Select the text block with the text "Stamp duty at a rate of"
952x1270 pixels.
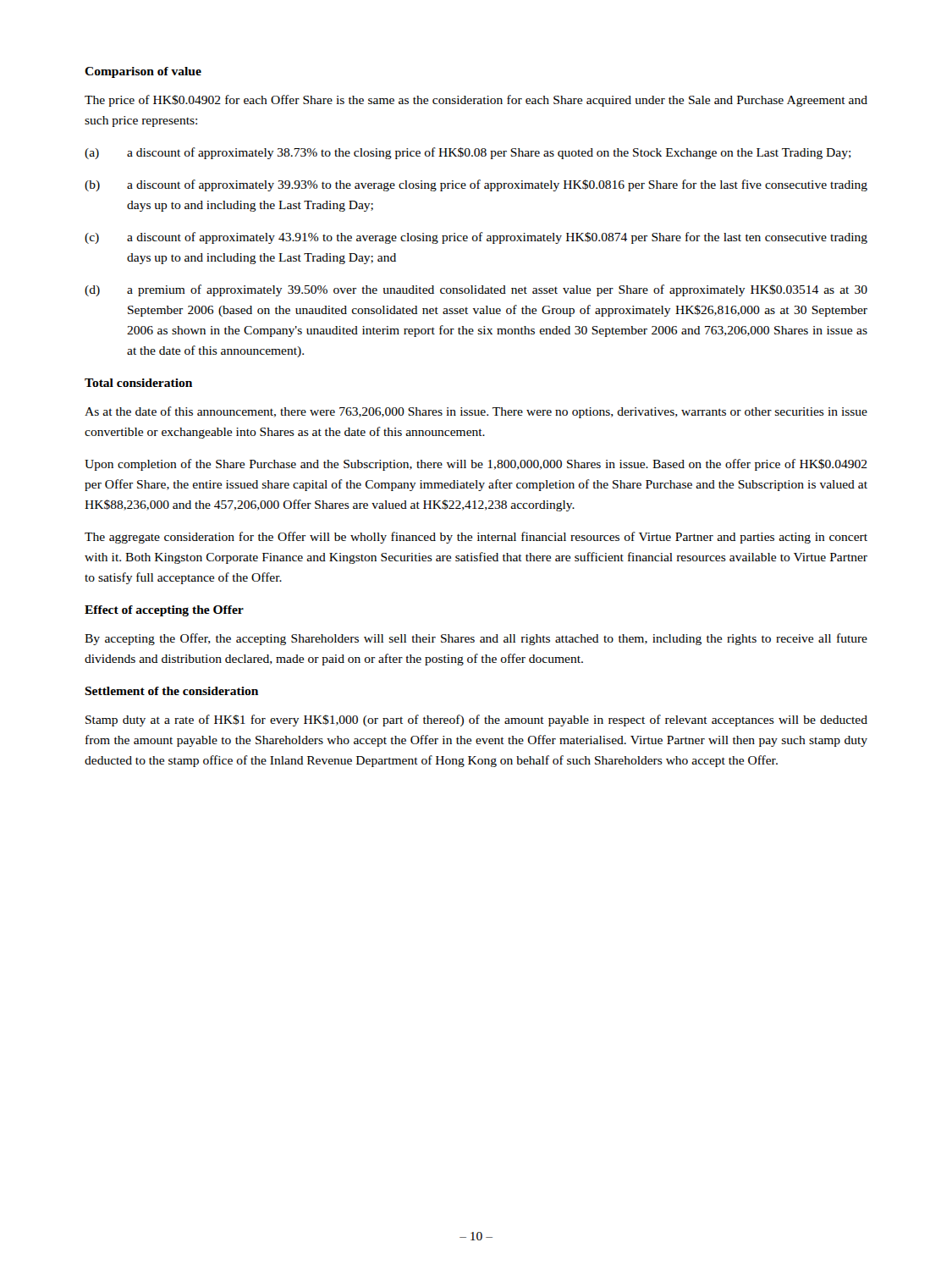pyautogui.click(x=476, y=740)
